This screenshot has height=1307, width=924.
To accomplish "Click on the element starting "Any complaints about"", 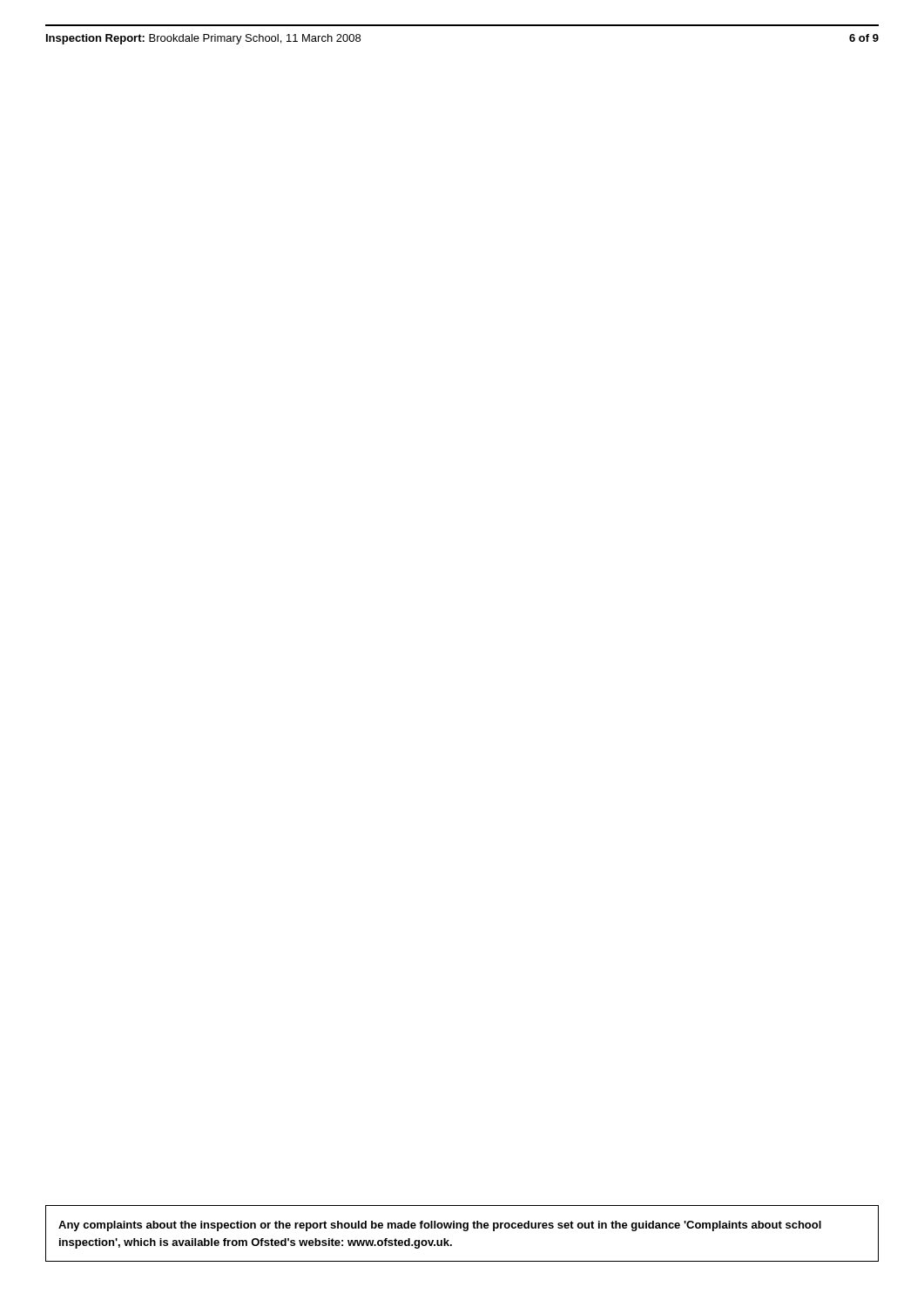I will click(462, 1233).
